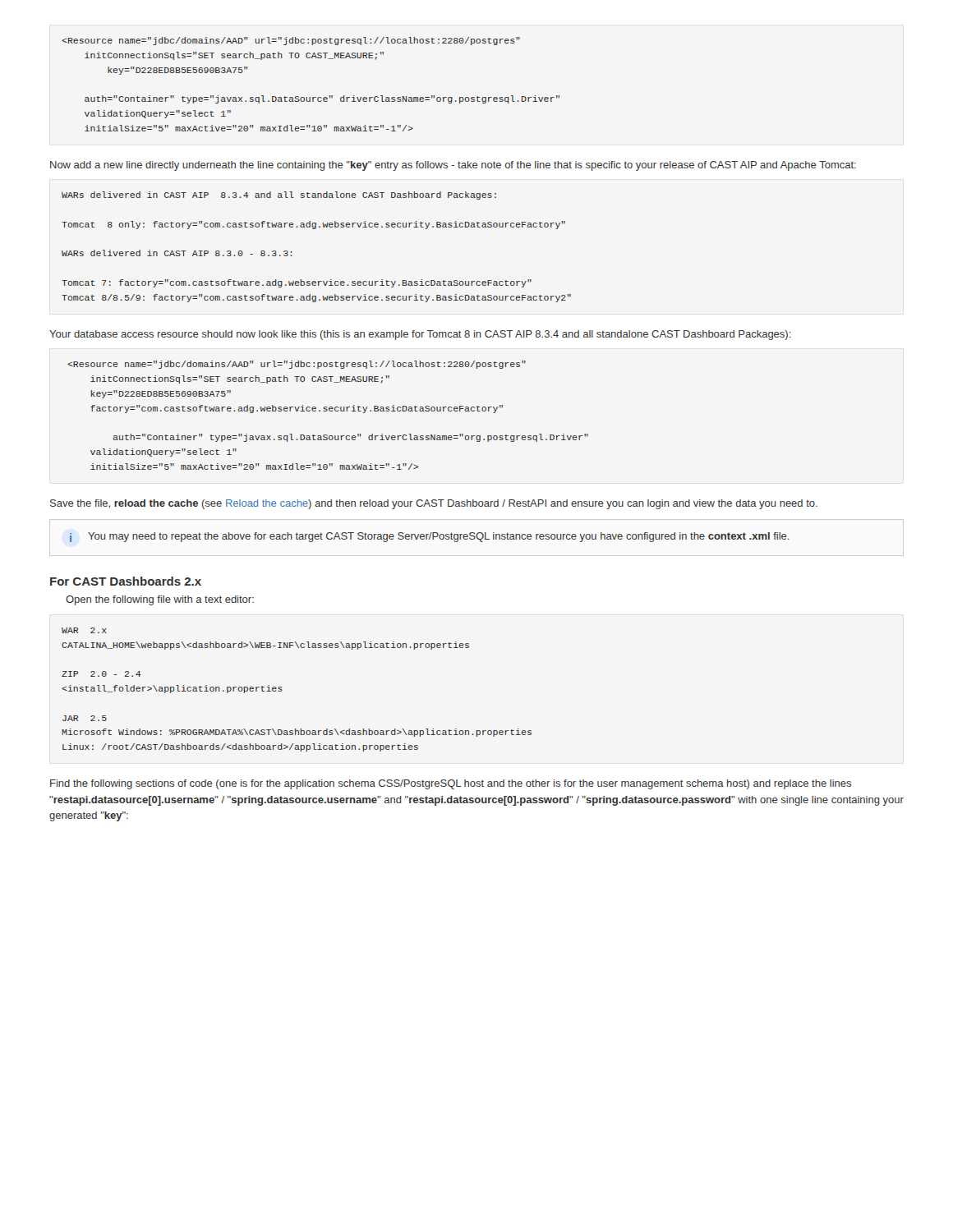953x1232 pixels.
Task: Navigate to the region starting "Save the file, reload the cache (see"
Action: pyautogui.click(x=434, y=503)
